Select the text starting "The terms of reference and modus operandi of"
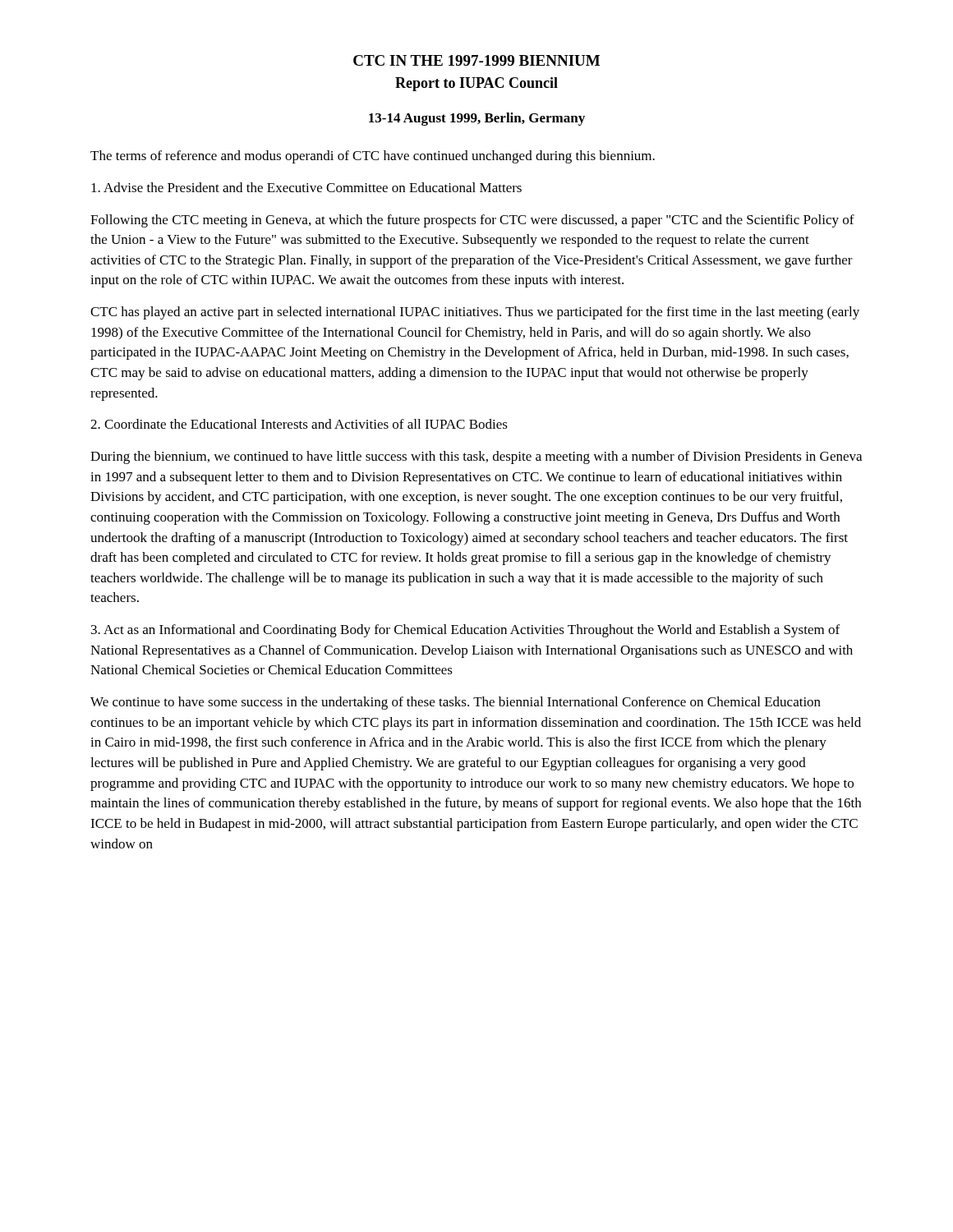Viewport: 953px width, 1232px height. 373,156
